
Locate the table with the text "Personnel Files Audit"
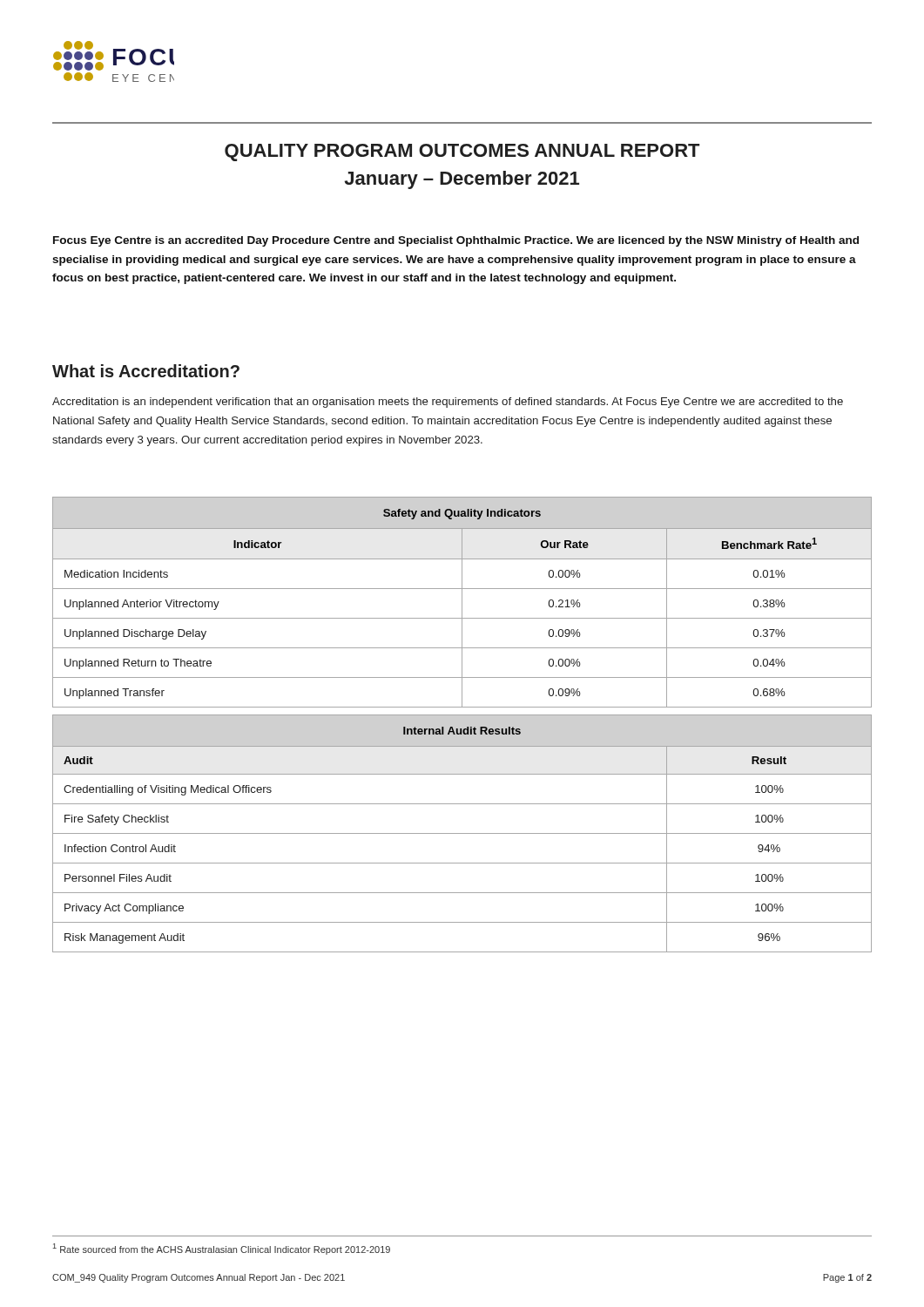[x=462, y=833]
